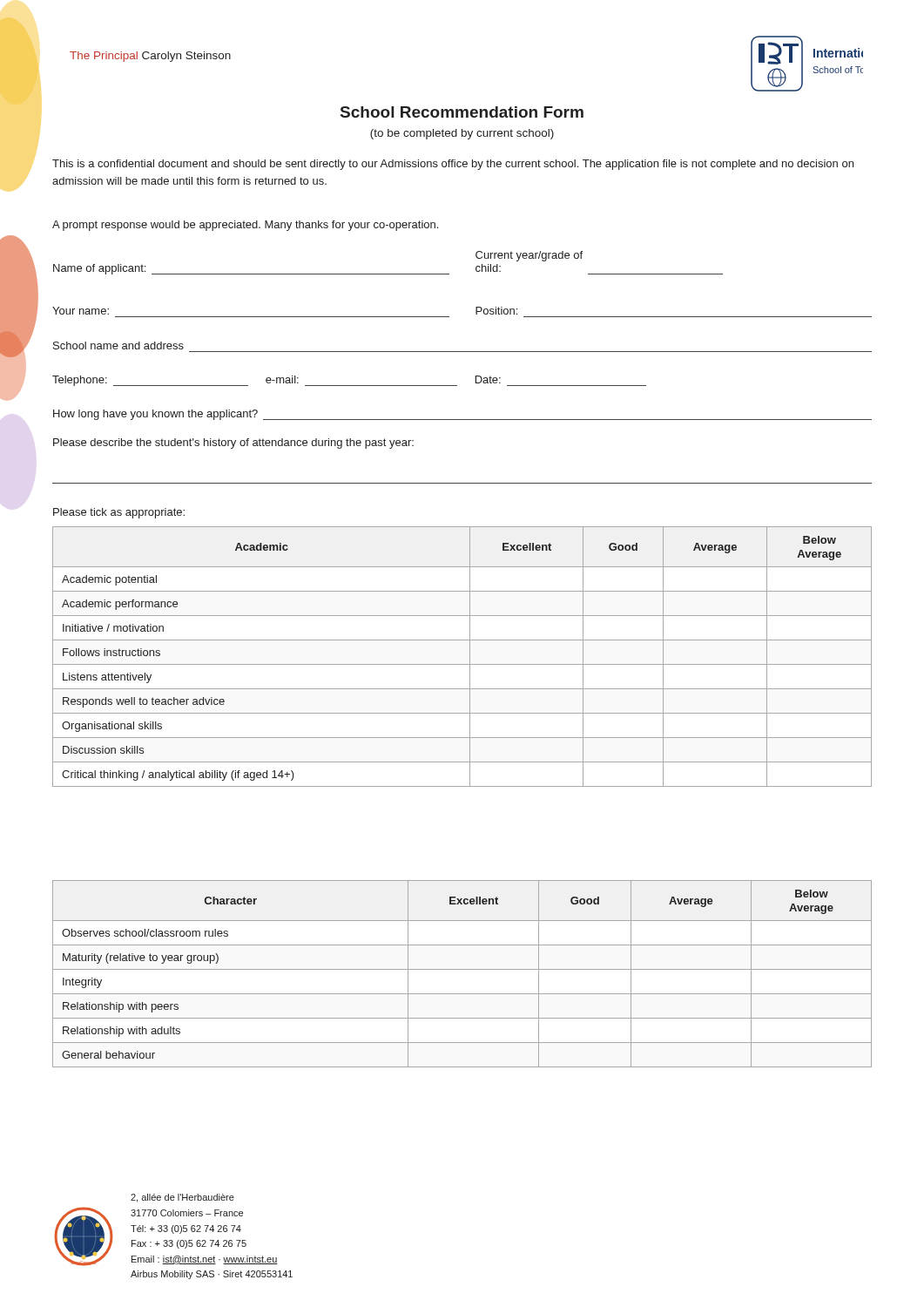The height and width of the screenshot is (1307, 924).
Task: Find the table that mentions "Relationship with peers"
Action: coord(462,974)
